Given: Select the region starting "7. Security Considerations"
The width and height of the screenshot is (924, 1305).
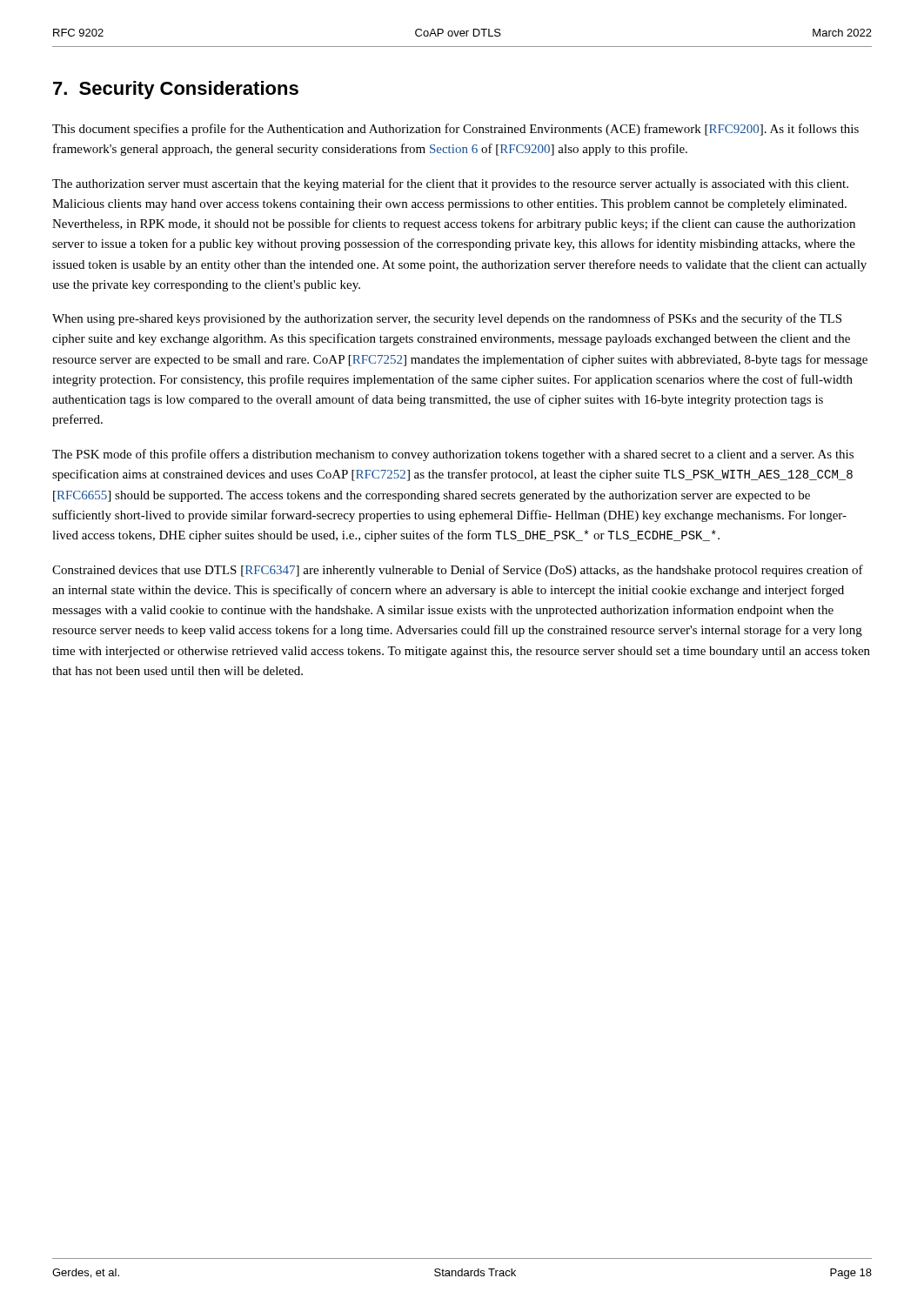Looking at the screenshot, I should (176, 90).
